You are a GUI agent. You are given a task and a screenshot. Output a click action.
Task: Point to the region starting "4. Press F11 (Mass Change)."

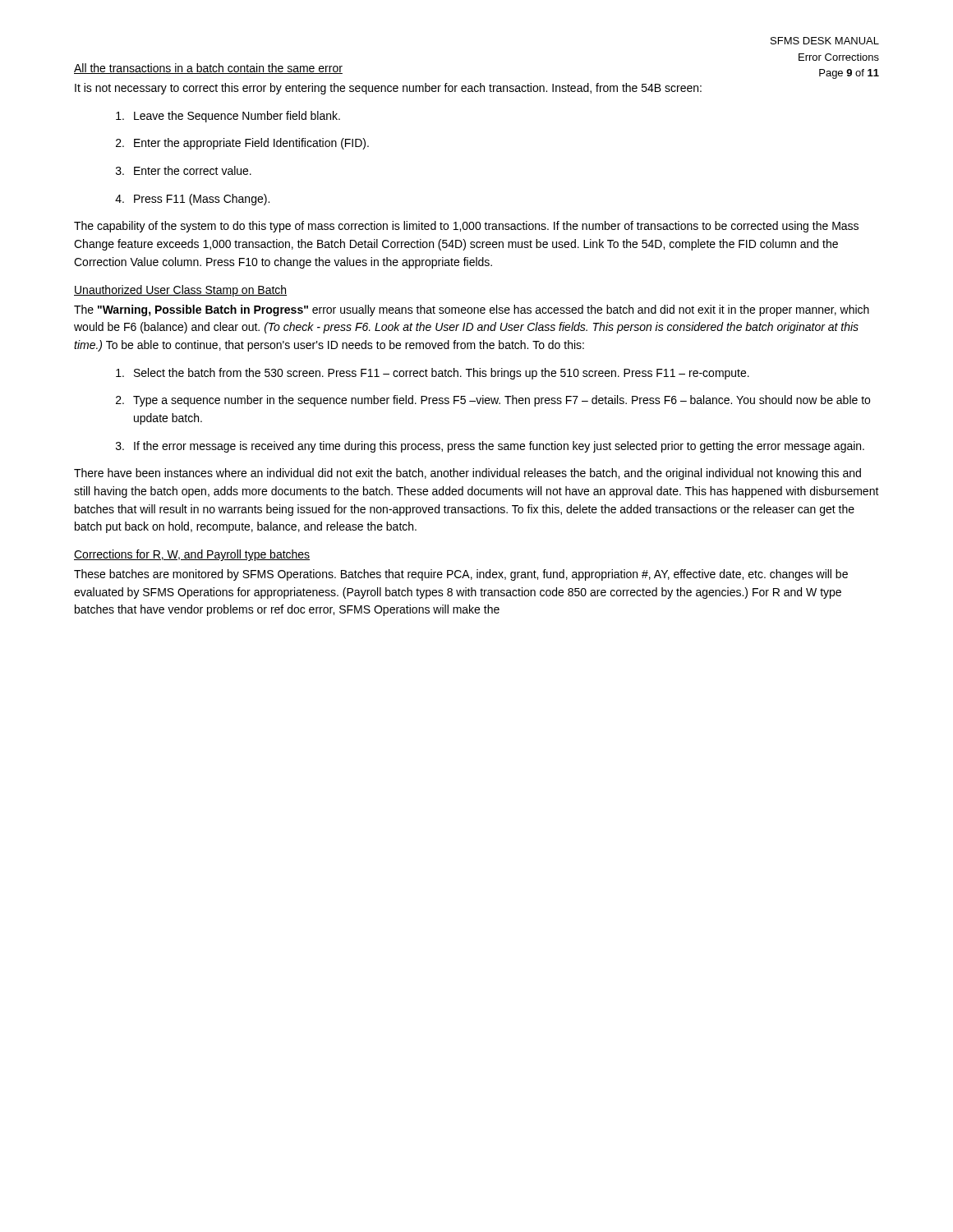click(192, 200)
